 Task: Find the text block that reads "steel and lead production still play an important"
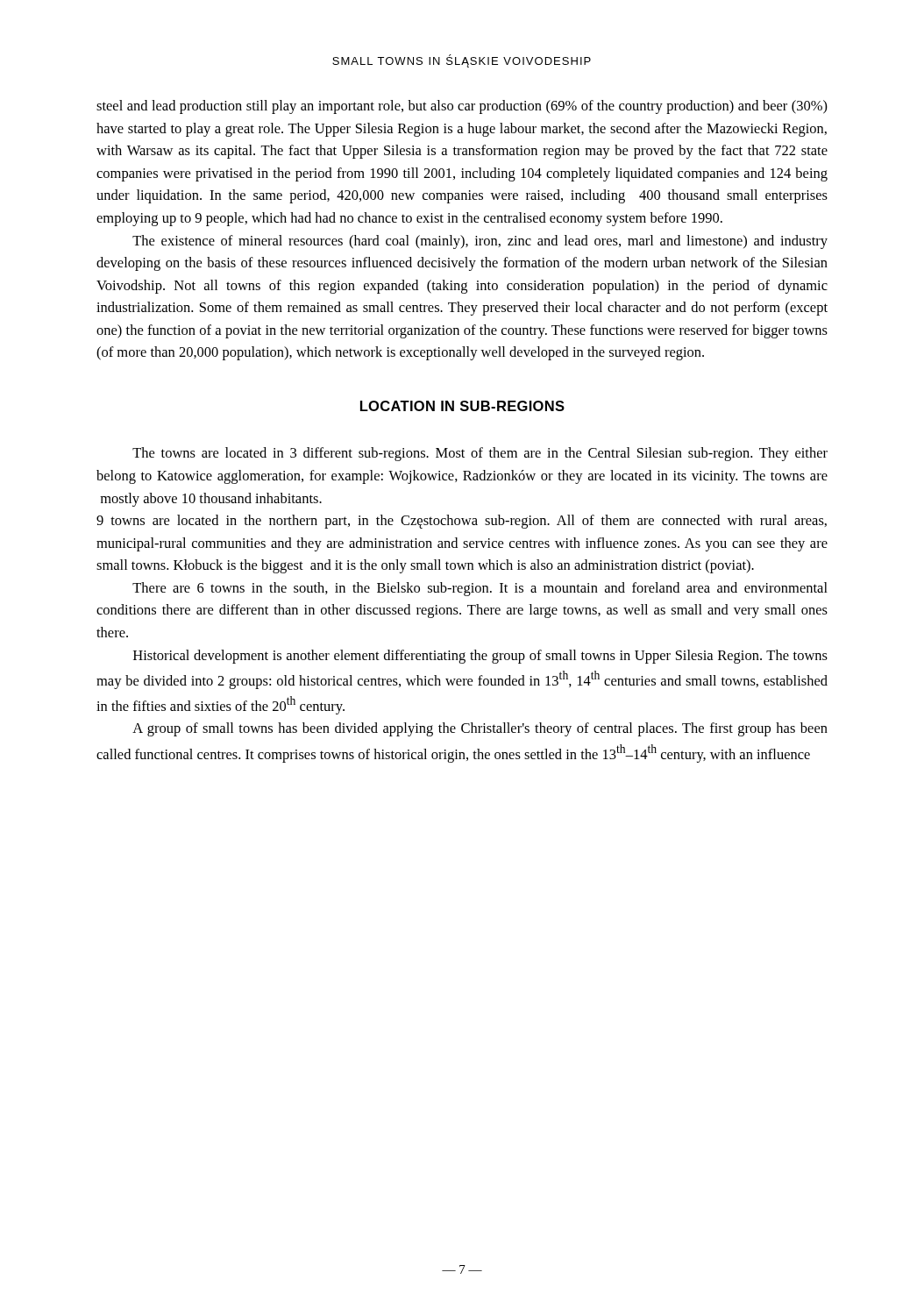[x=462, y=162]
